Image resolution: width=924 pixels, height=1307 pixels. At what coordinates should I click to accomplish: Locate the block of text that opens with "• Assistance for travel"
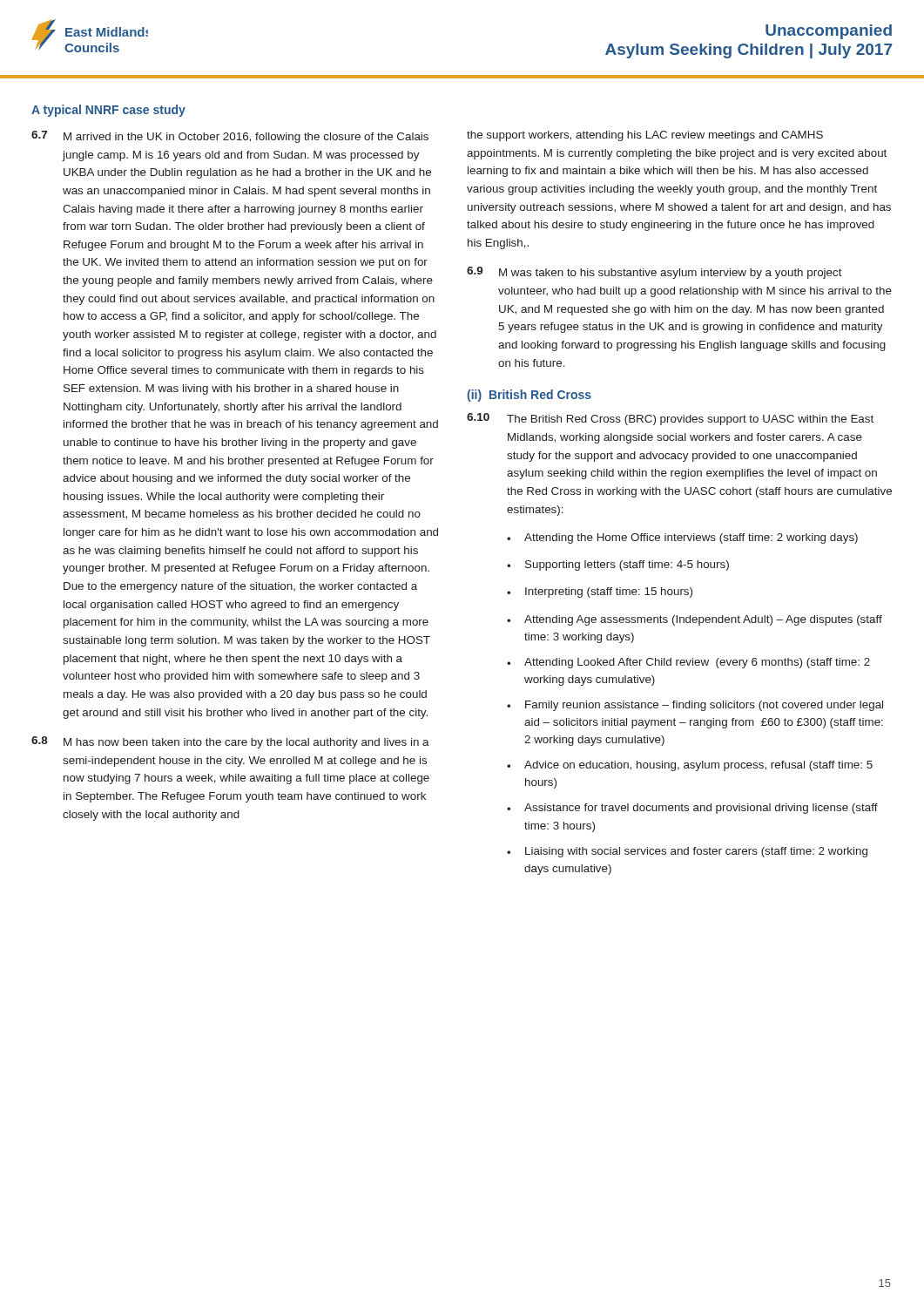point(700,817)
